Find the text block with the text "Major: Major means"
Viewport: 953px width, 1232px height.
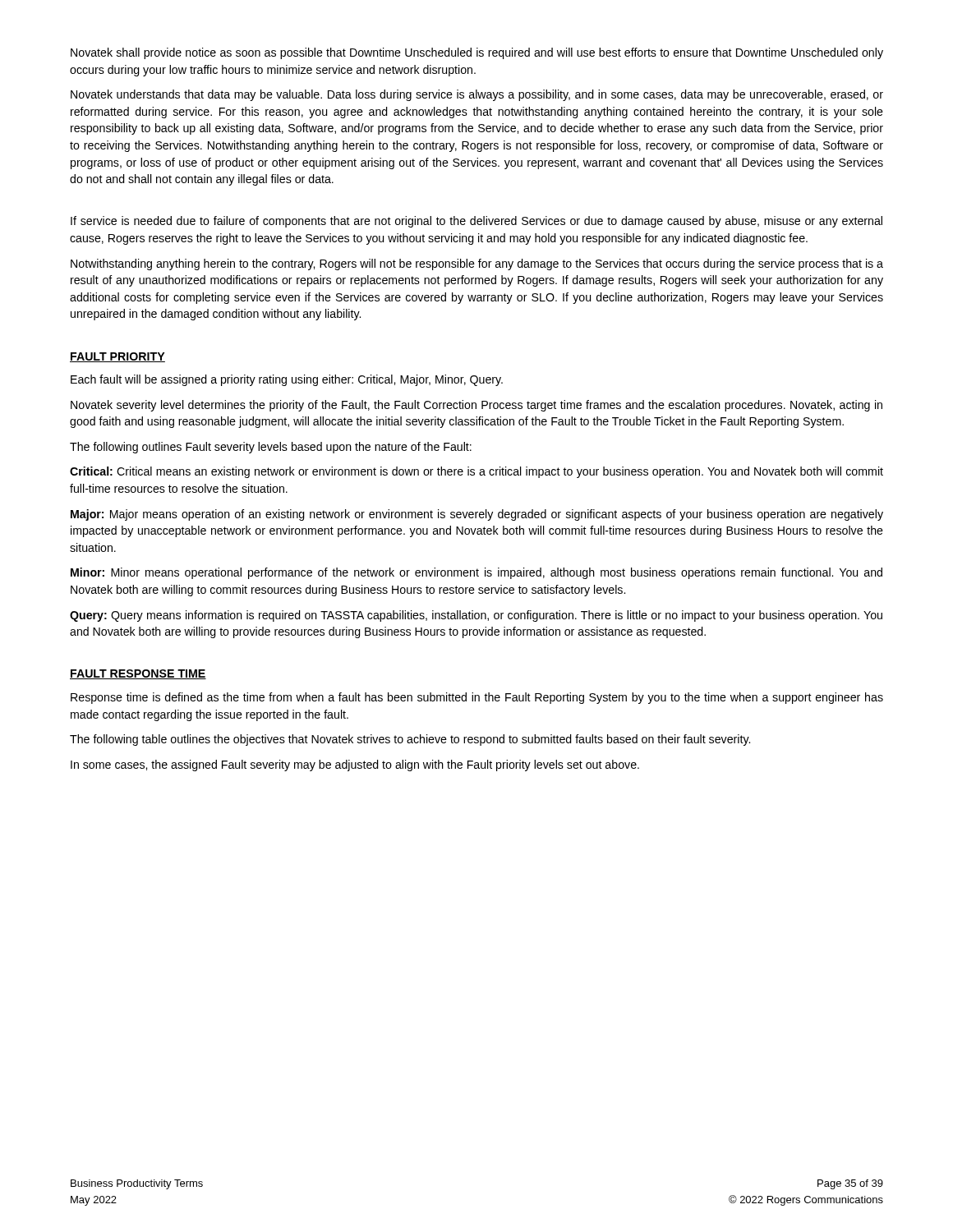[476, 531]
